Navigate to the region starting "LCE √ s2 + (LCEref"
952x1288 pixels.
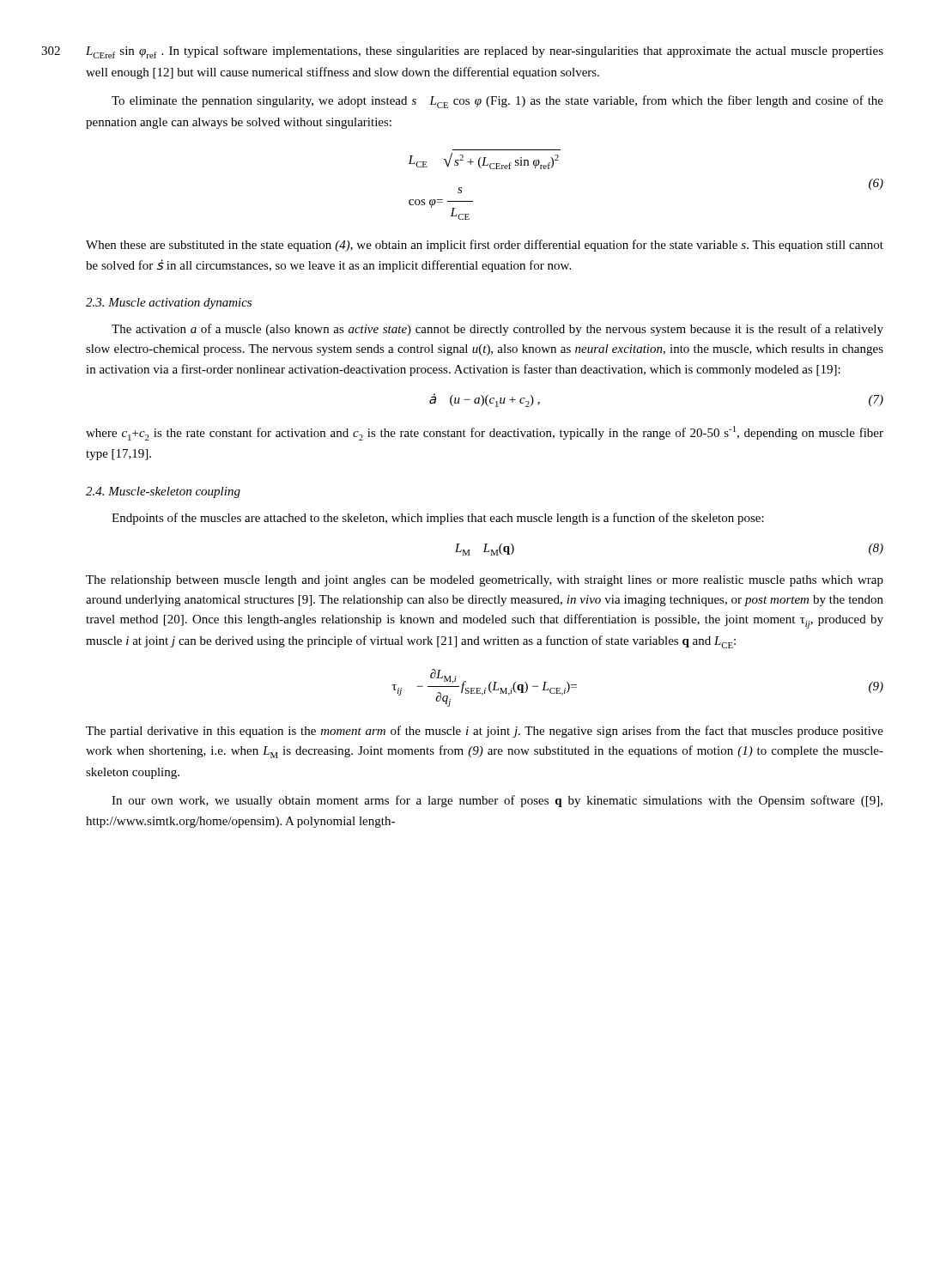coord(483,161)
